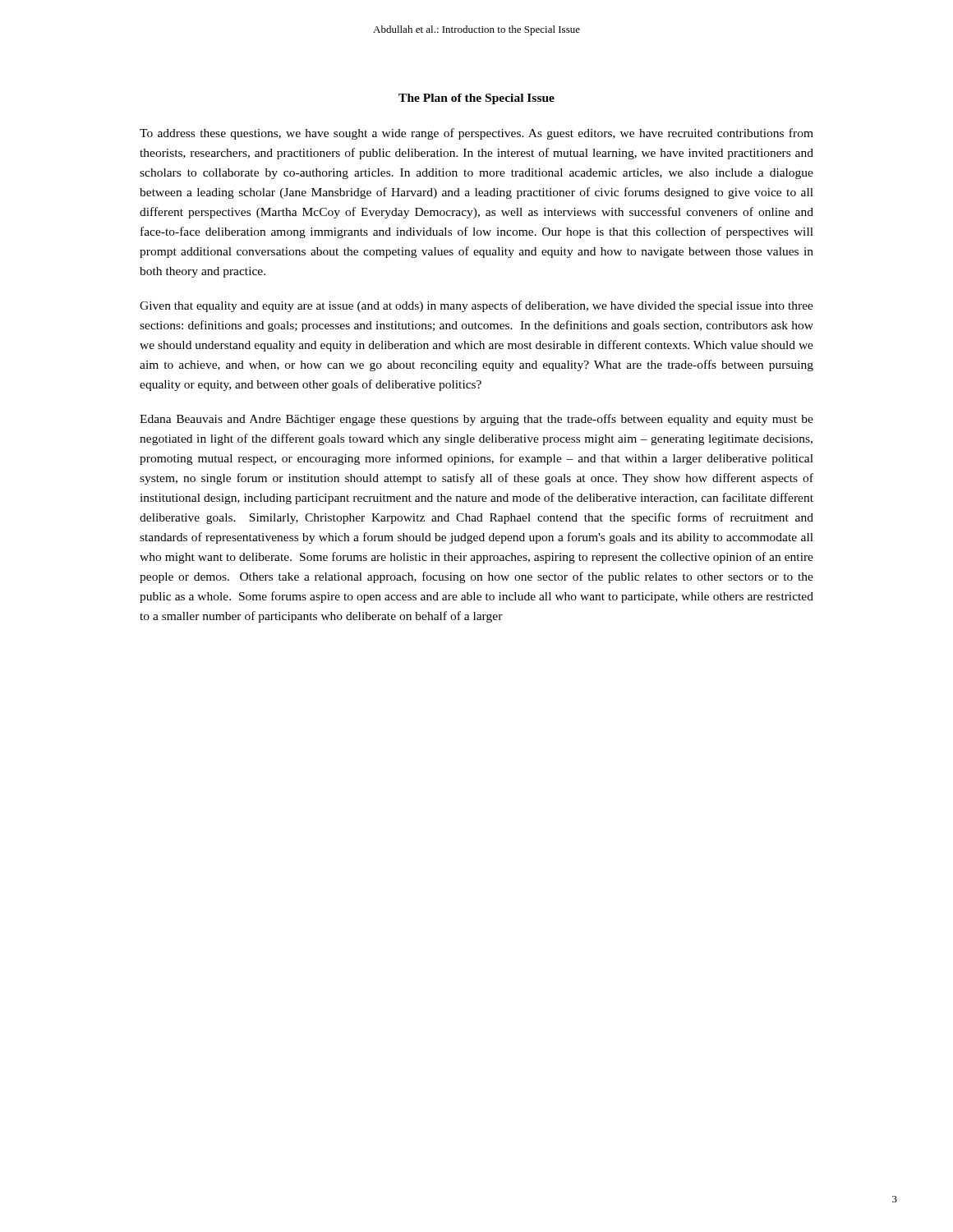This screenshot has width=953, height=1232.
Task: Find the block on this page that starts "Edana Beauvais and Andre Bächtiger engage"
Action: click(476, 517)
